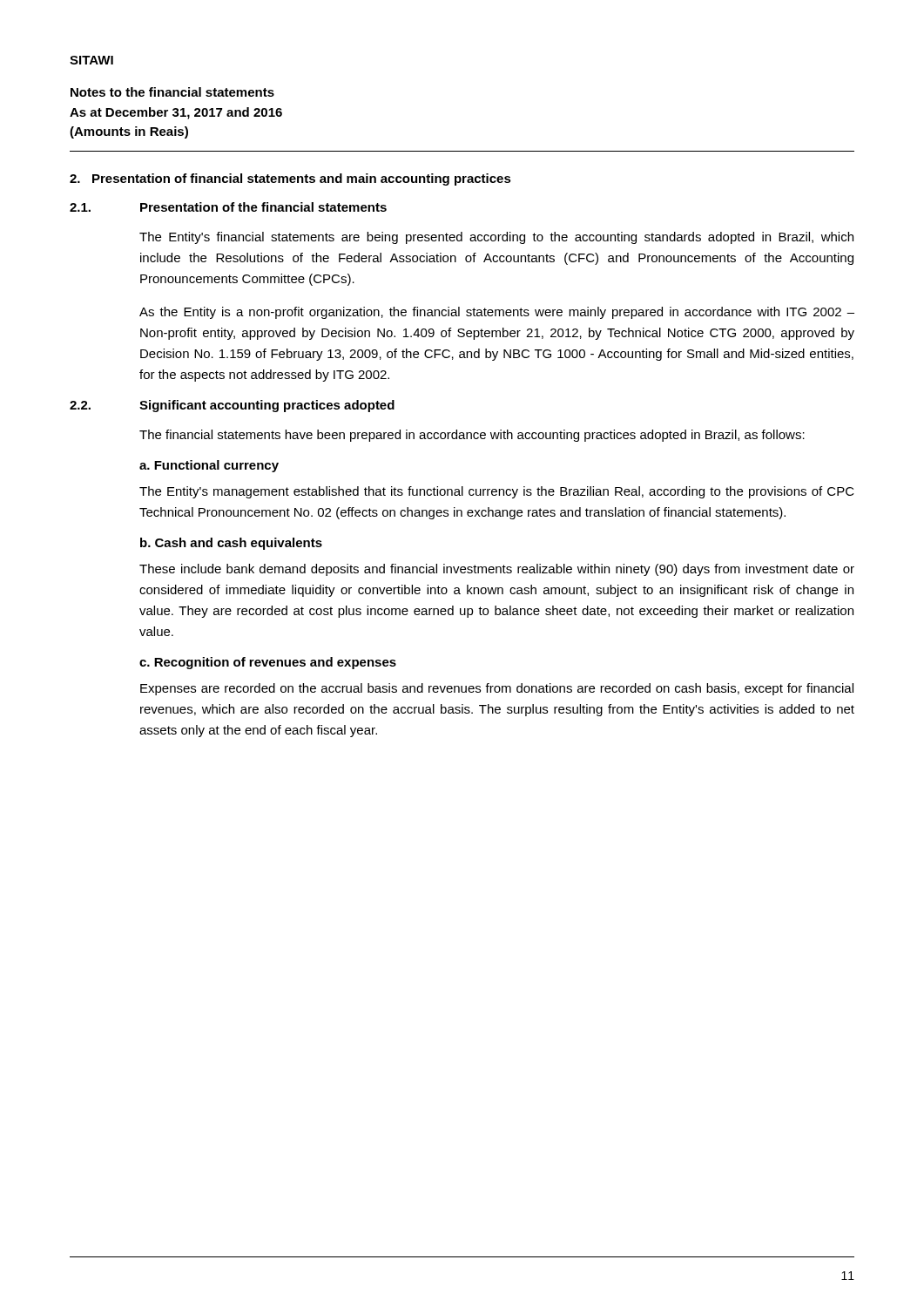The image size is (924, 1307).
Task: Click on the text block containing "These include bank demand deposits and financial investments"
Action: [x=497, y=599]
